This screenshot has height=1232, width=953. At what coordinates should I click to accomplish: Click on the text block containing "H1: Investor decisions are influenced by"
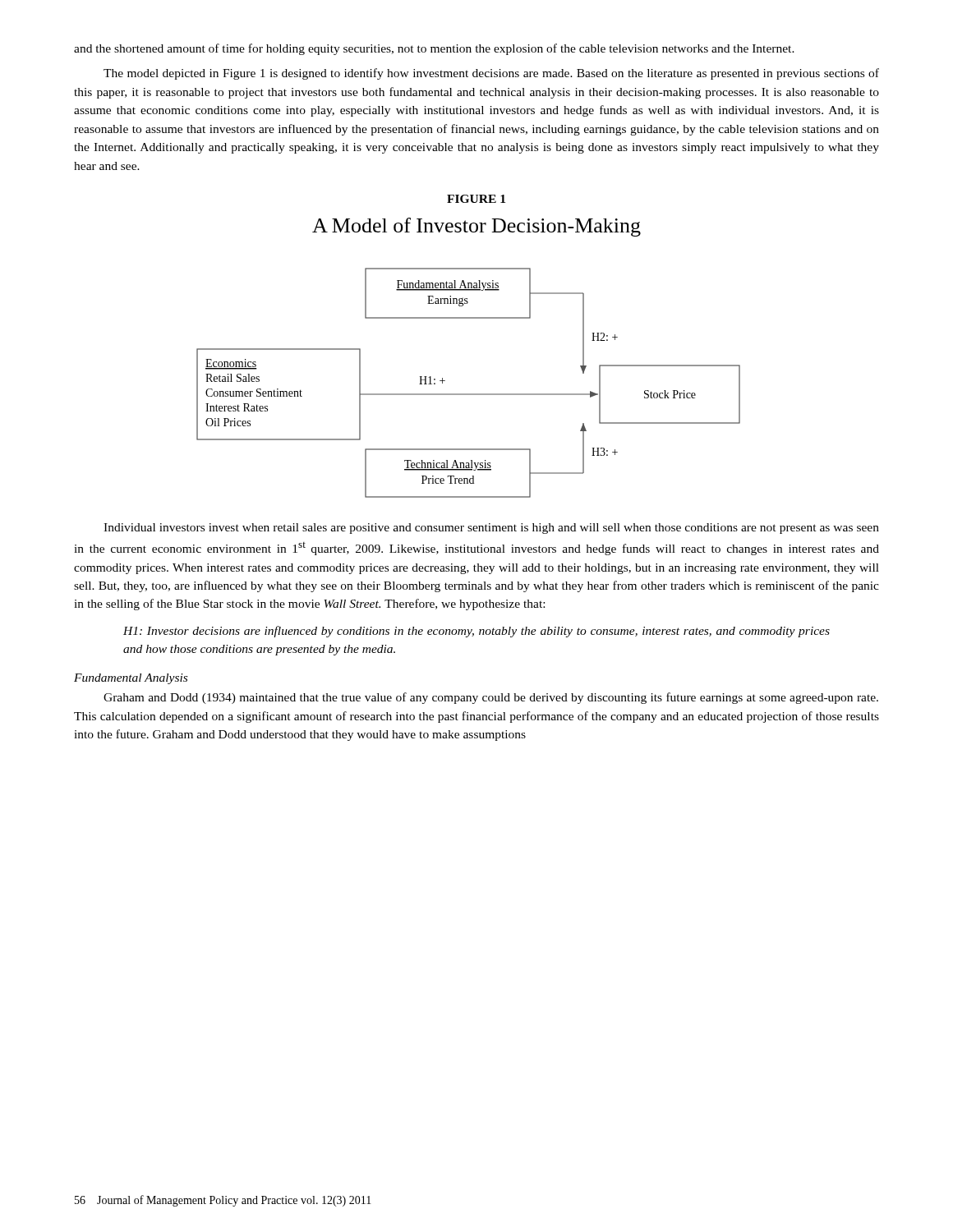pyautogui.click(x=476, y=640)
